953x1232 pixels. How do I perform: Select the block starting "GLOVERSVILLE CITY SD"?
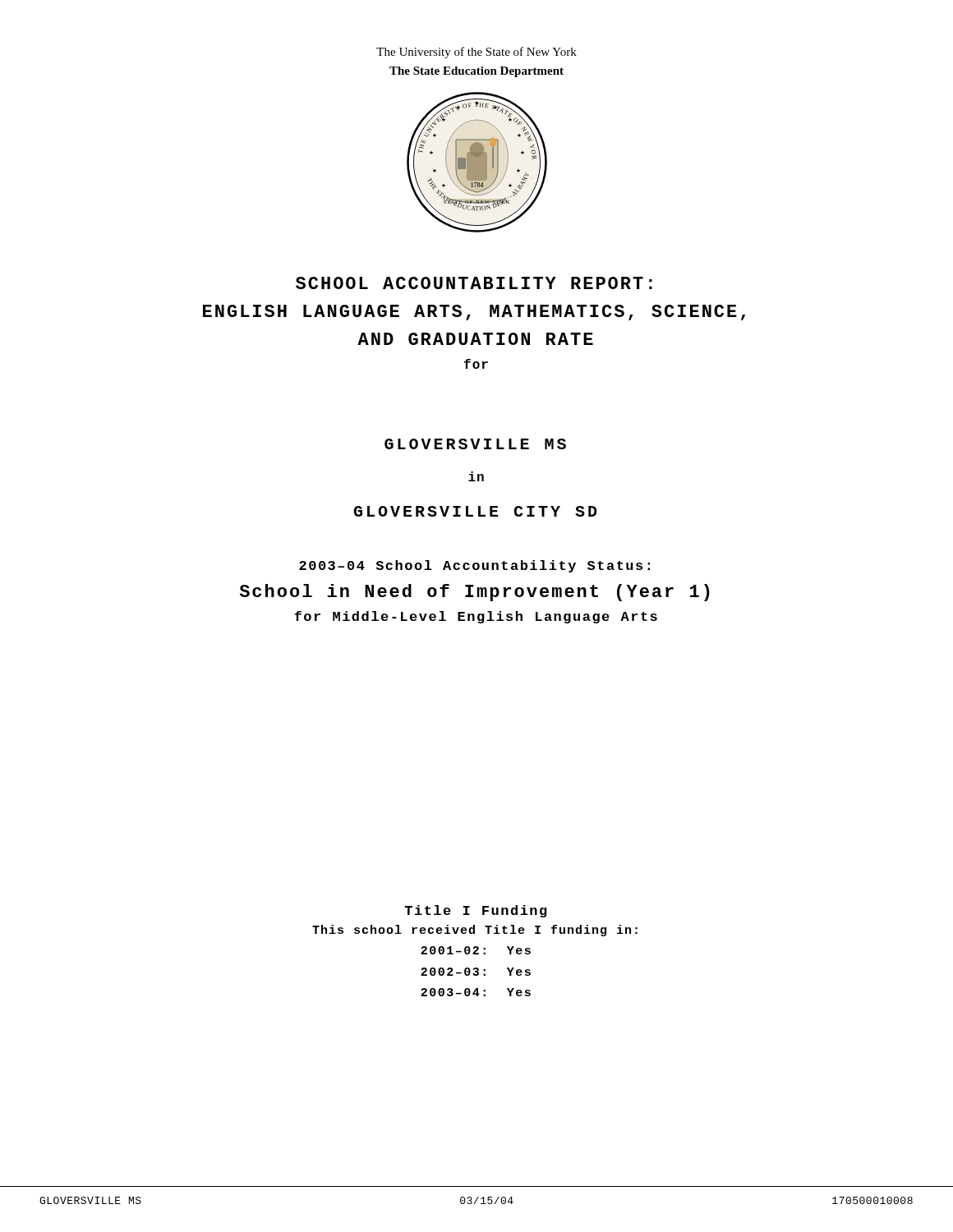pyautogui.click(x=476, y=512)
